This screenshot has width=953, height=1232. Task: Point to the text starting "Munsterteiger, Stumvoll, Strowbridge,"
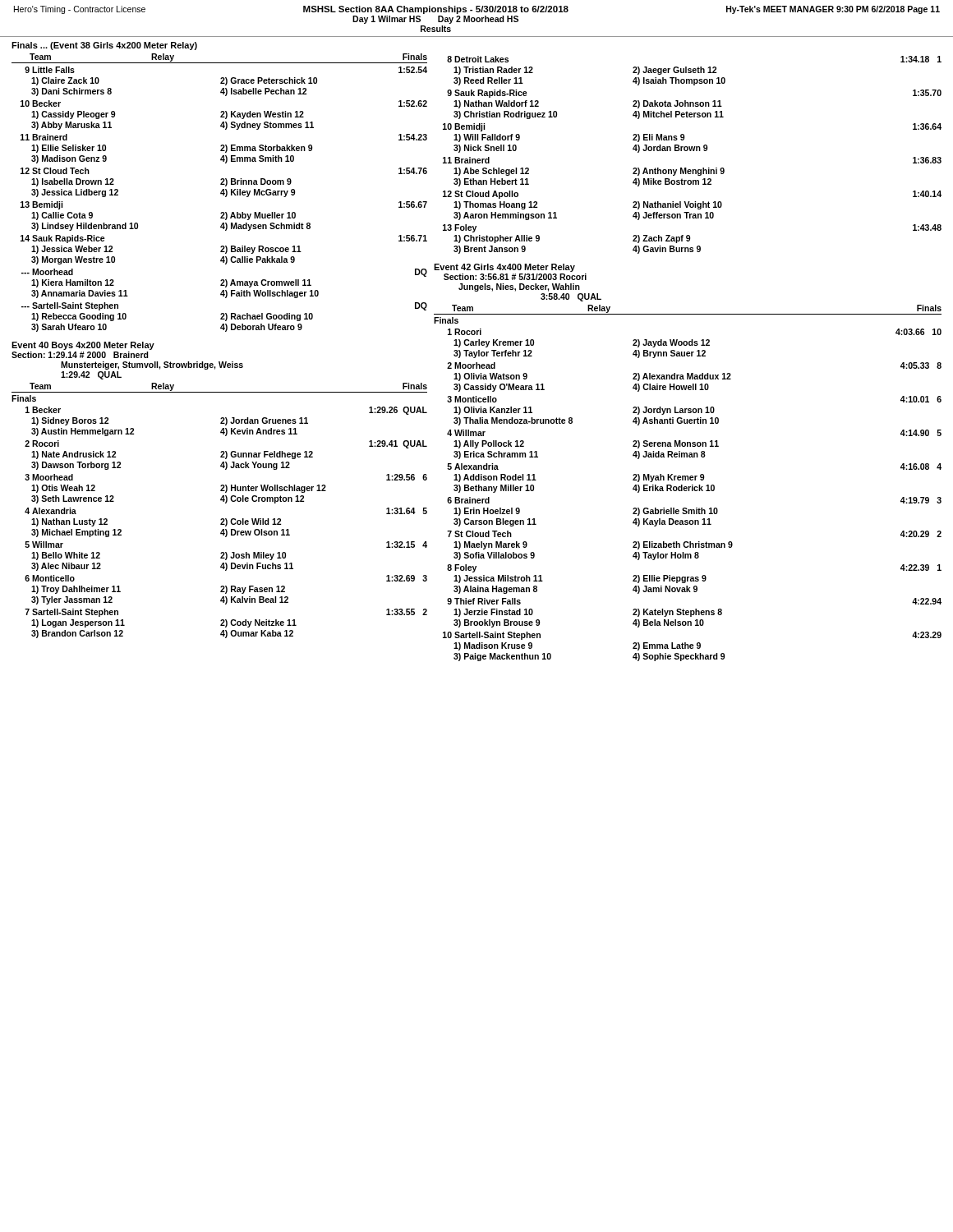(152, 365)
